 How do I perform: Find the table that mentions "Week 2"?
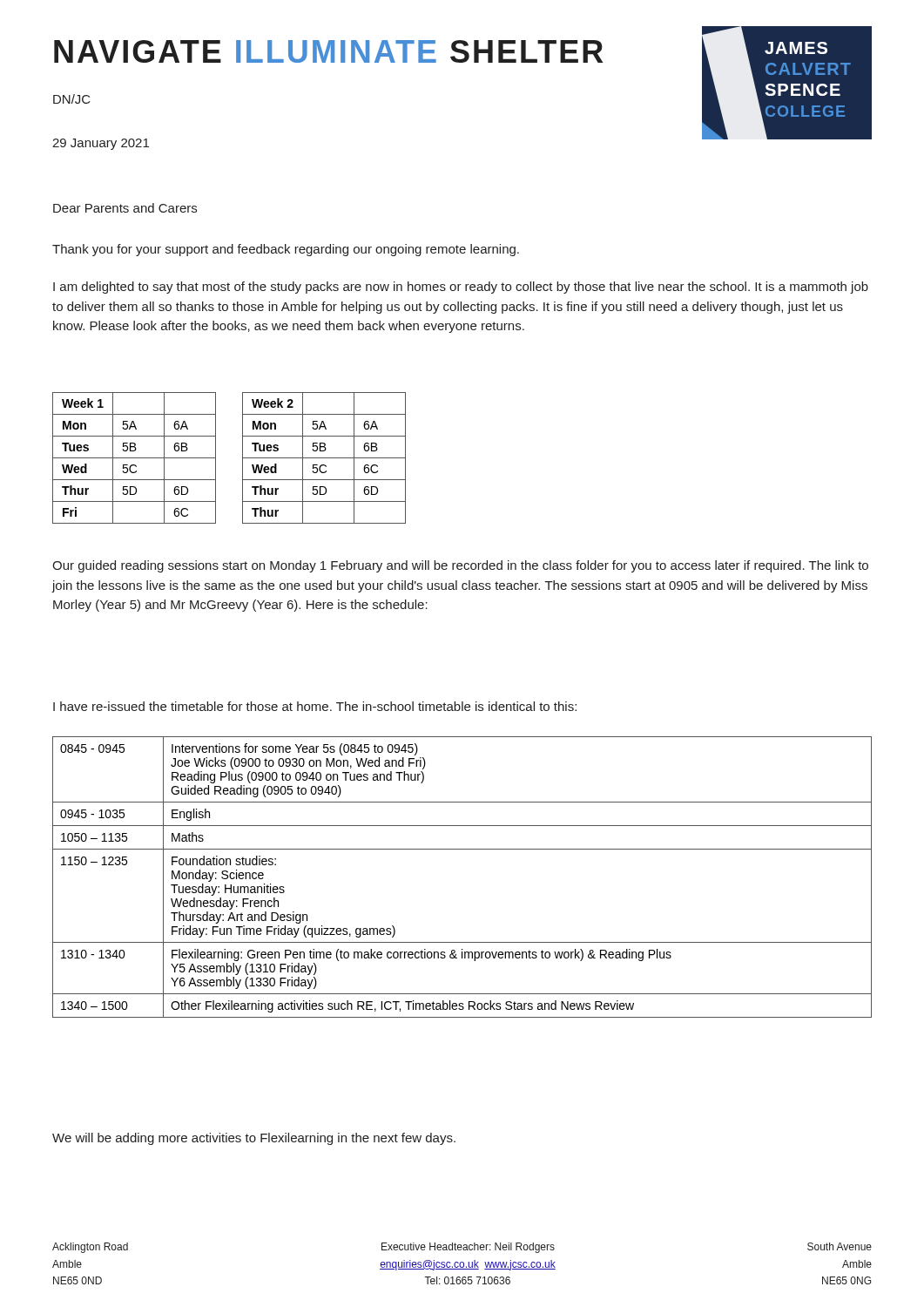(324, 458)
